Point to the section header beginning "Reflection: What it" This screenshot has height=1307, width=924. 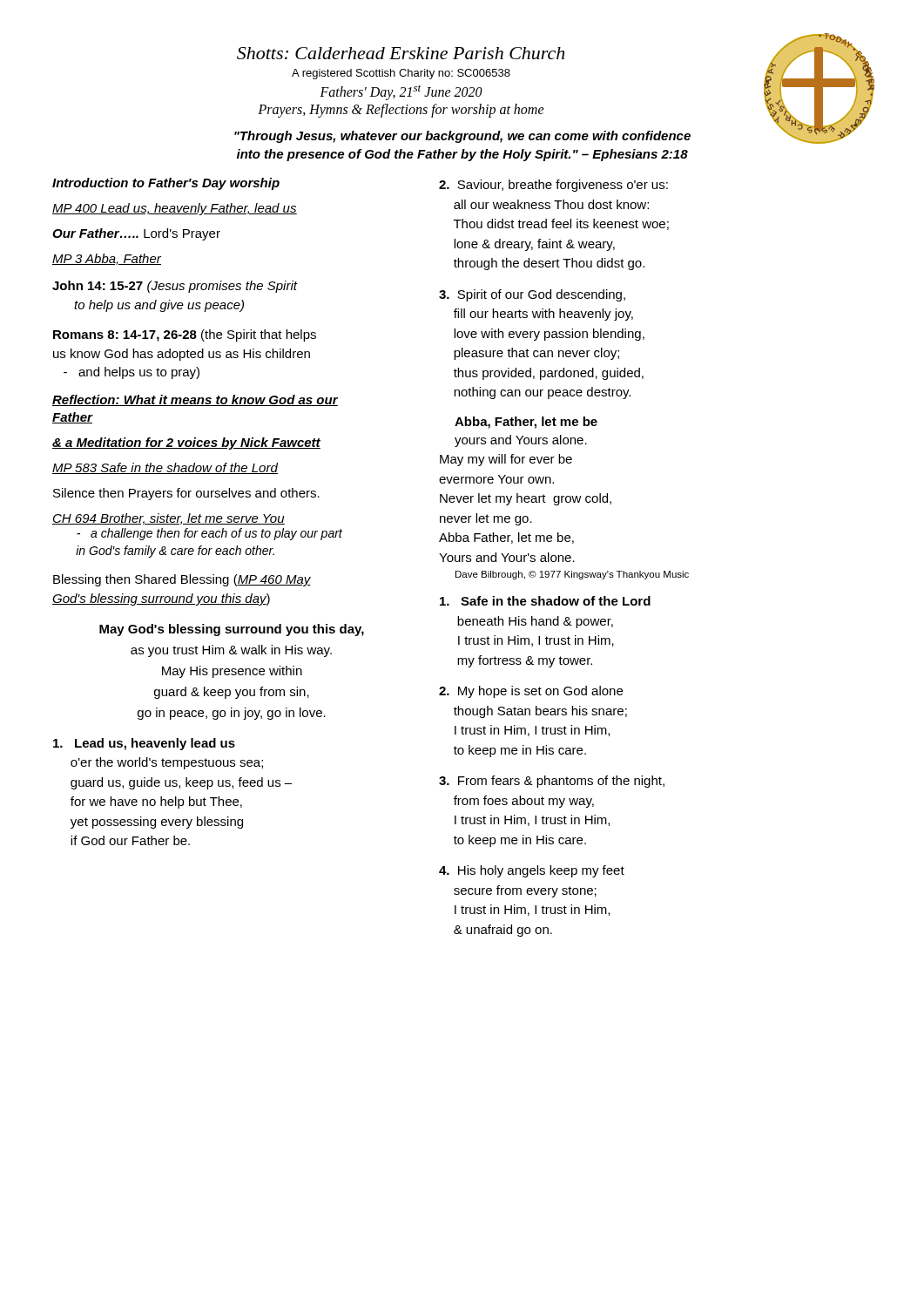click(x=195, y=400)
